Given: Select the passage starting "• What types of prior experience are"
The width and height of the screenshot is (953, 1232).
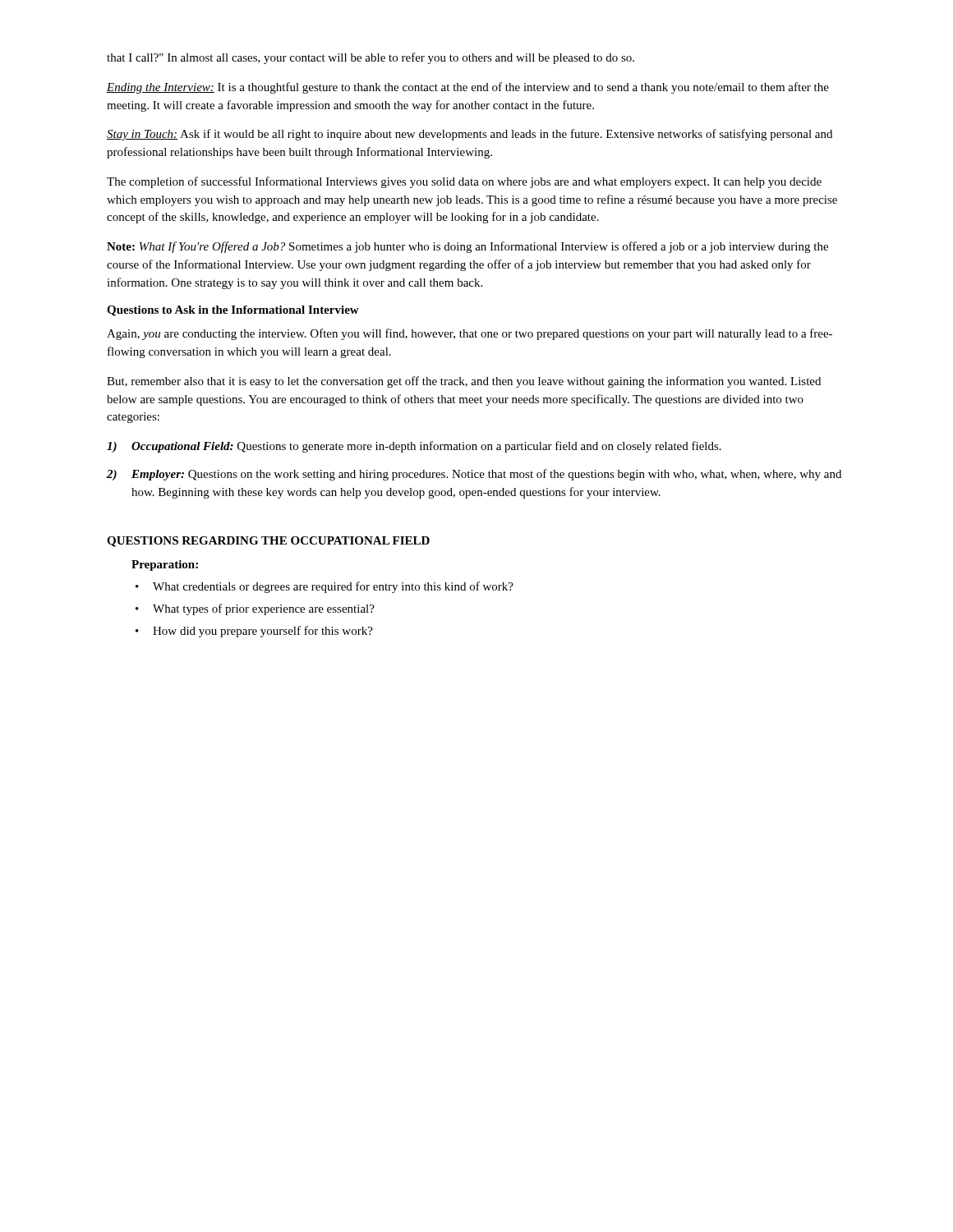Looking at the screenshot, I should 253,609.
